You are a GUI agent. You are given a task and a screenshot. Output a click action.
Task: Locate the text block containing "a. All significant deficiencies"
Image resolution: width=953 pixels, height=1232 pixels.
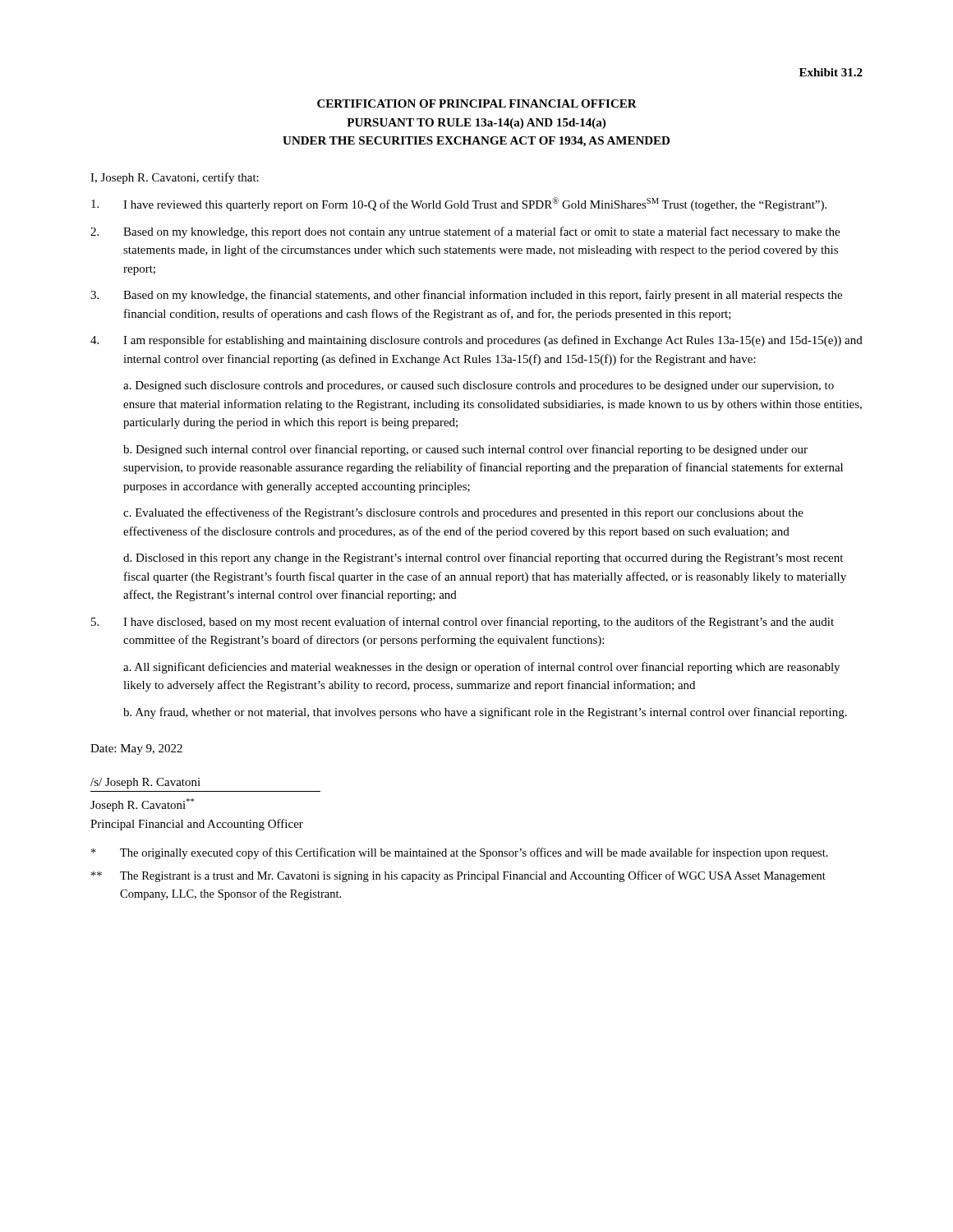pos(482,676)
